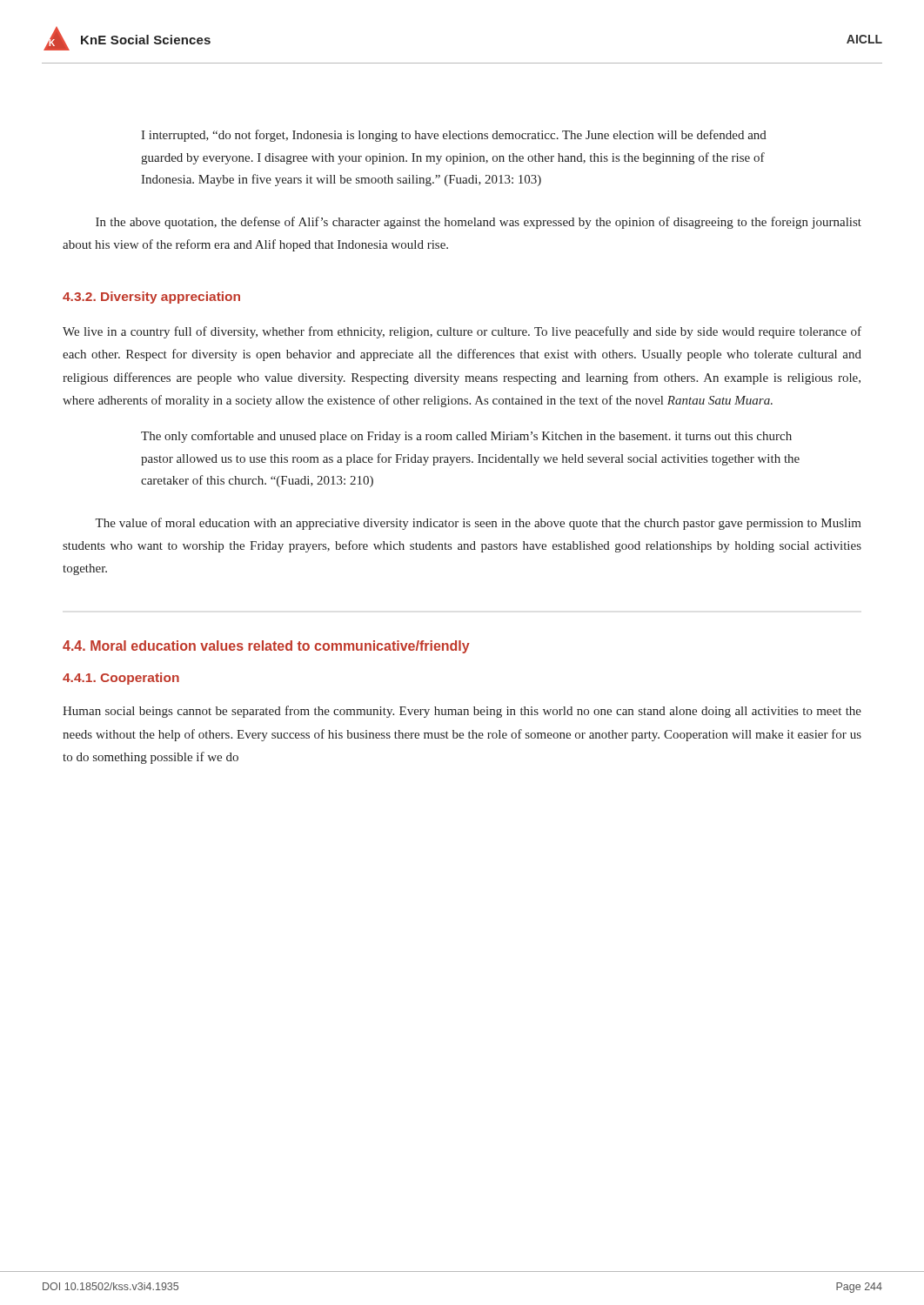Point to the block beginning "Human social beings cannot be separated from"
Viewport: 924px width, 1305px height.
tap(462, 734)
